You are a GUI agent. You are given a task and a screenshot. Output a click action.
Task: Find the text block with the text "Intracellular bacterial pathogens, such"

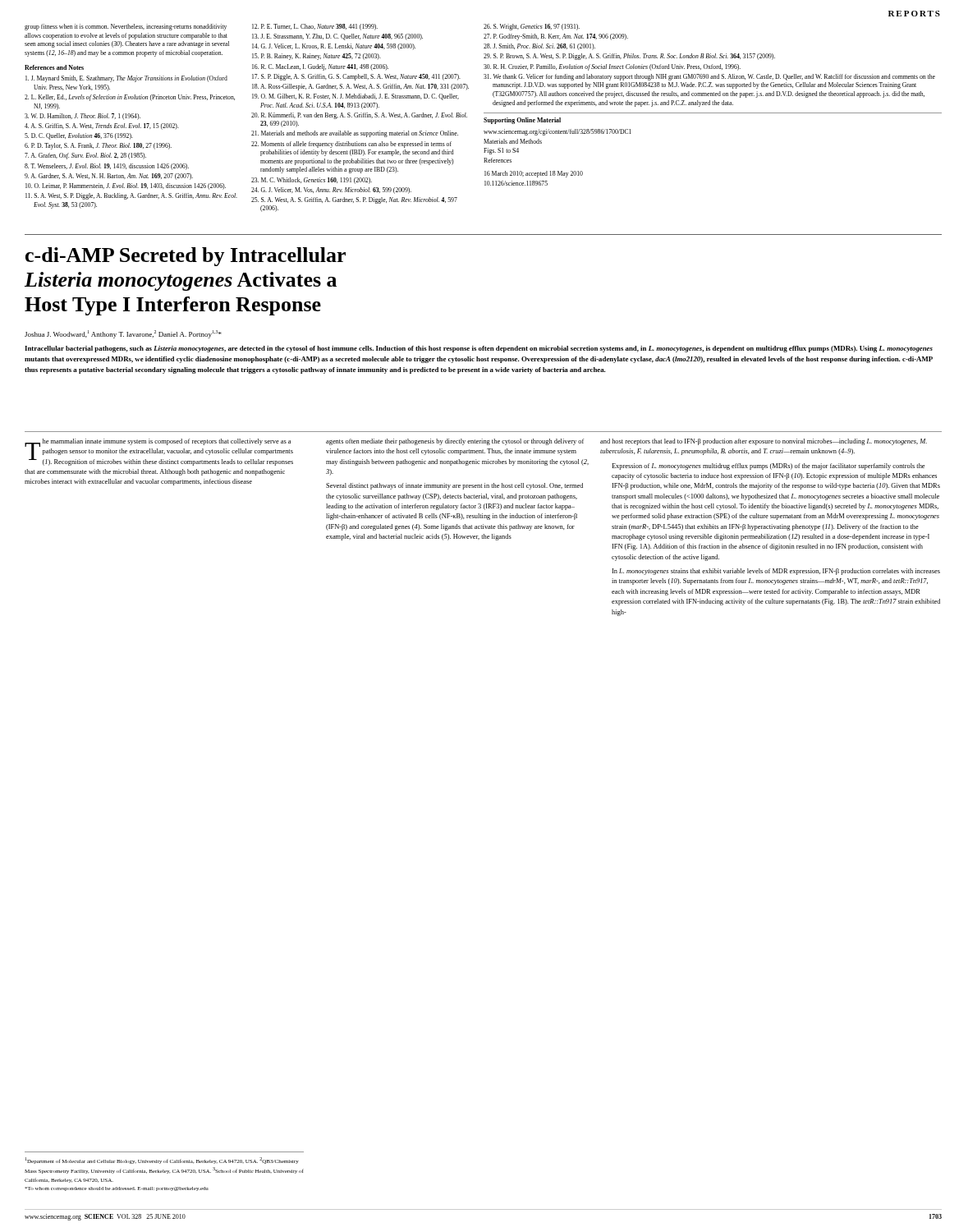pyautogui.click(x=479, y=359)
